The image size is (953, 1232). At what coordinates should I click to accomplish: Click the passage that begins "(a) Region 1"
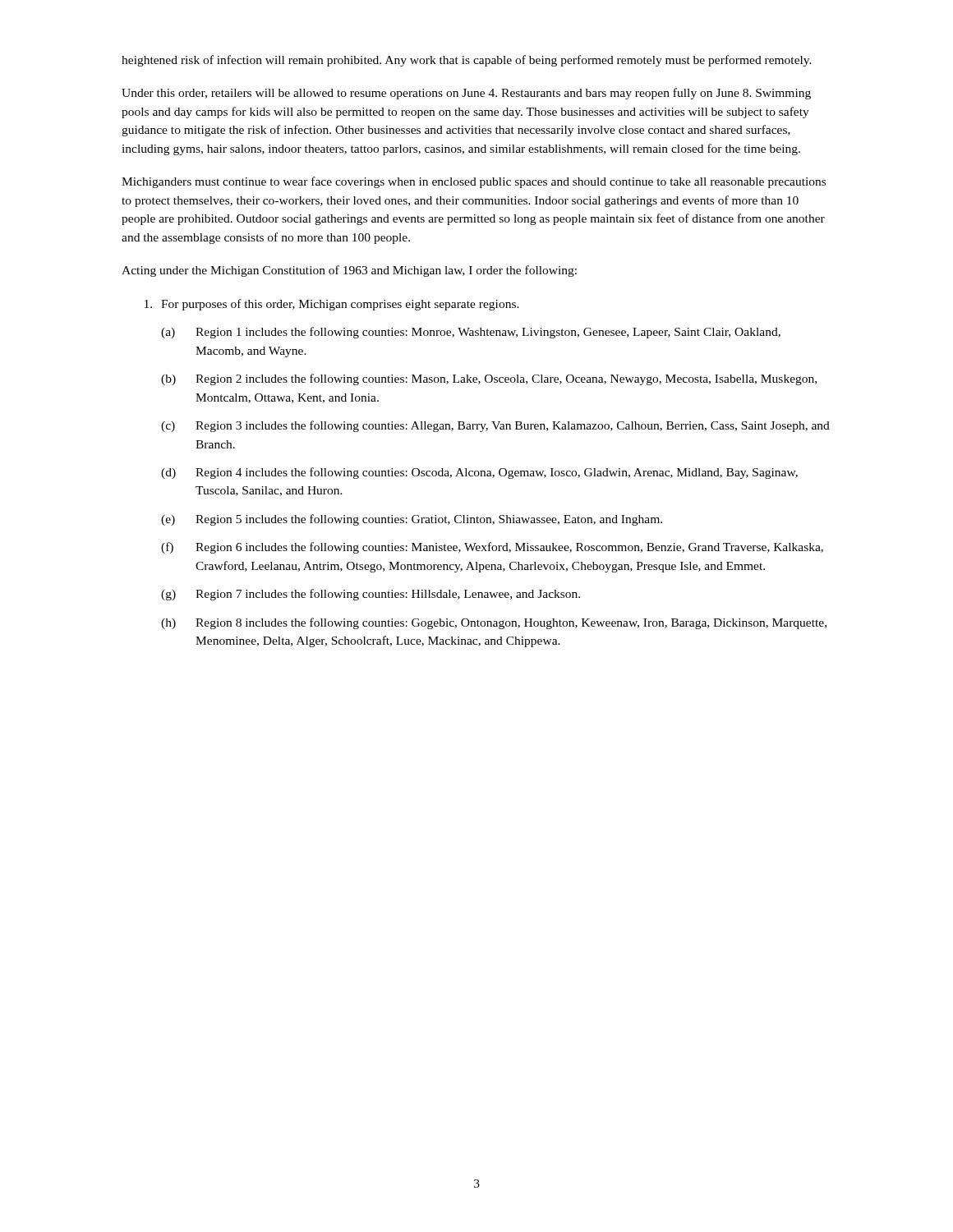point(496,341)
